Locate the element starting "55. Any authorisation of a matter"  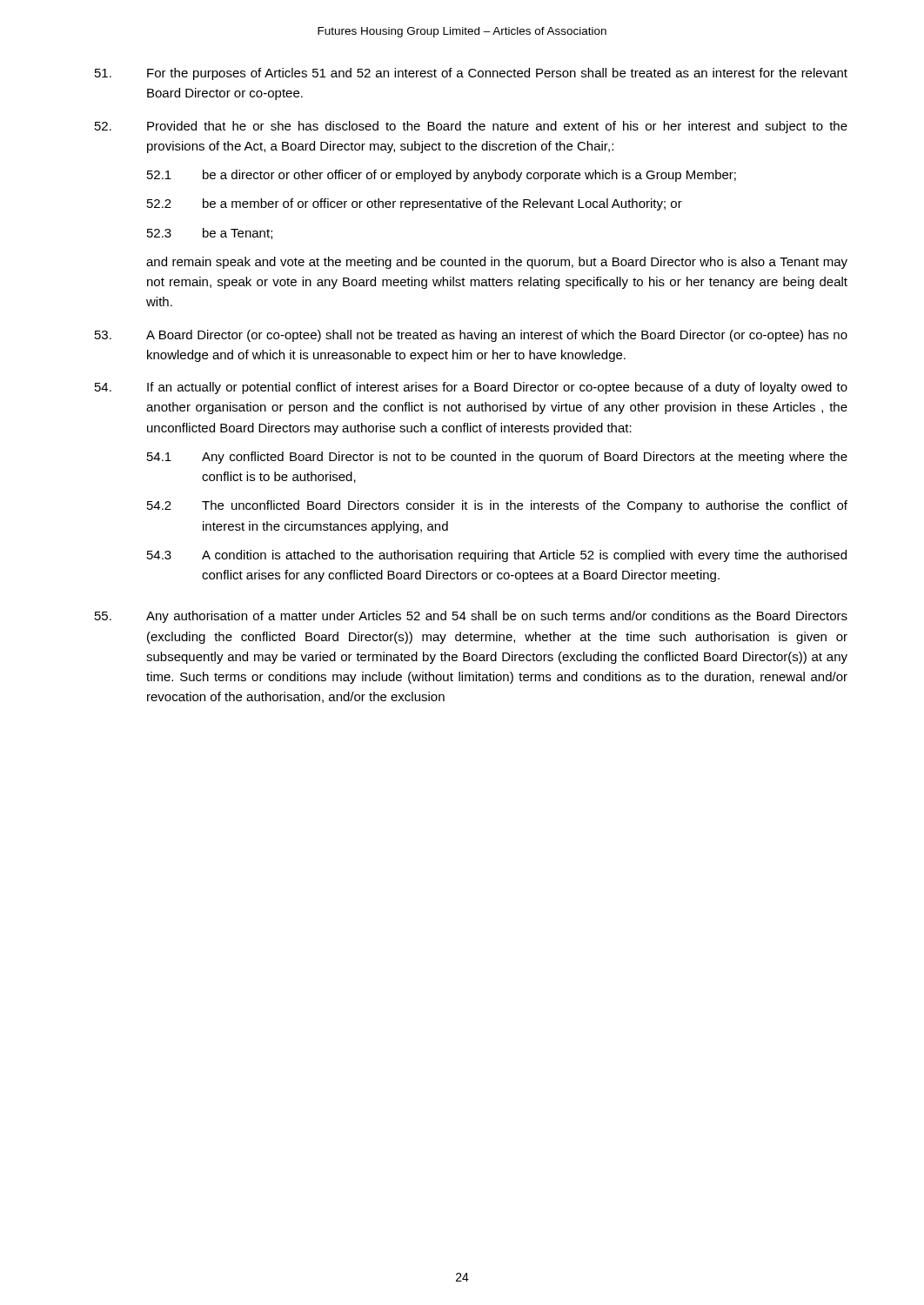471,656
